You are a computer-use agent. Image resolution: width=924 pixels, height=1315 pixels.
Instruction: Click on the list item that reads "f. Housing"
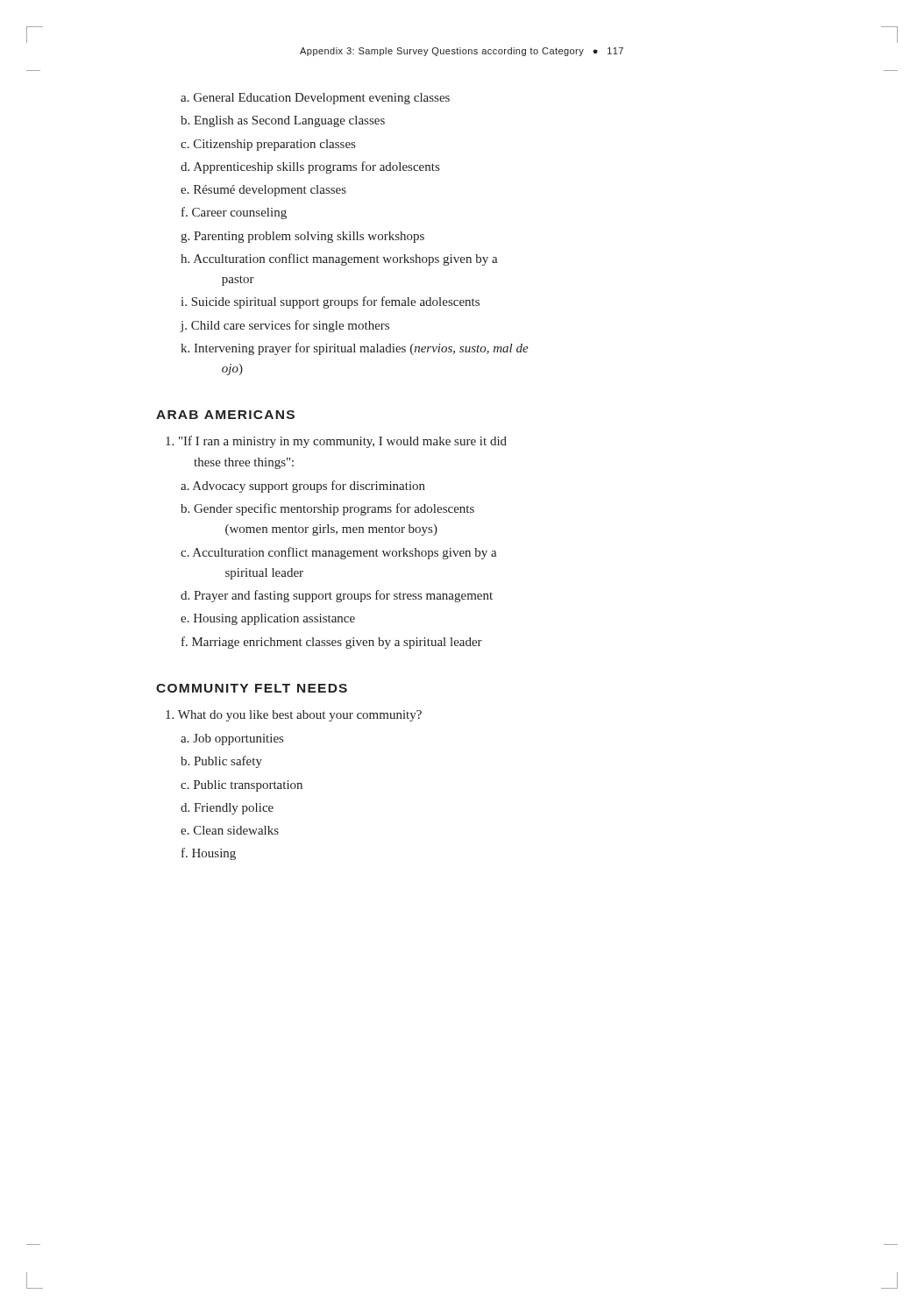208,853
